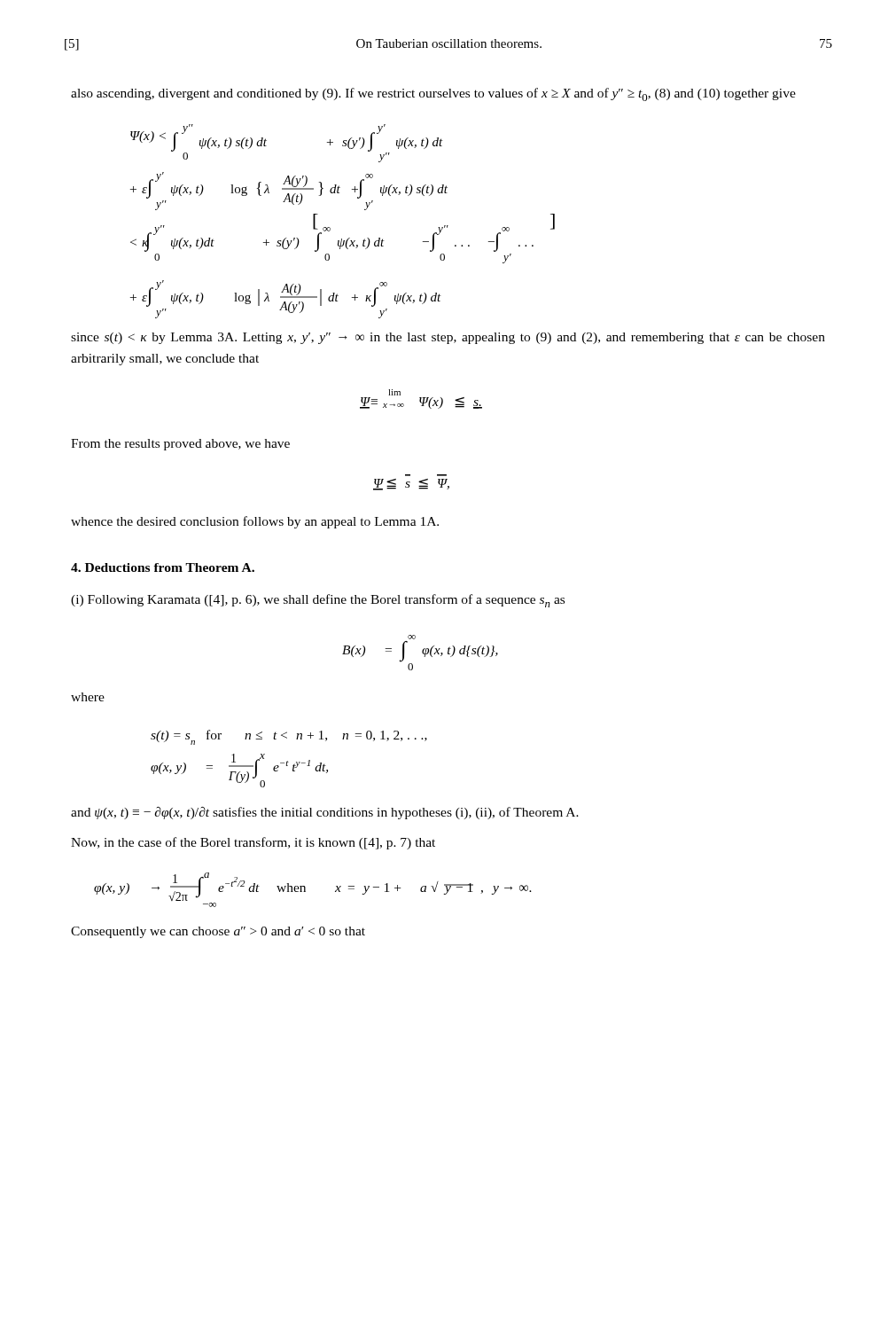Find the formula containing "Ψ(x) < y′′ ∫ 0"
Screen dimensions: 1330x896
(448, 218)
